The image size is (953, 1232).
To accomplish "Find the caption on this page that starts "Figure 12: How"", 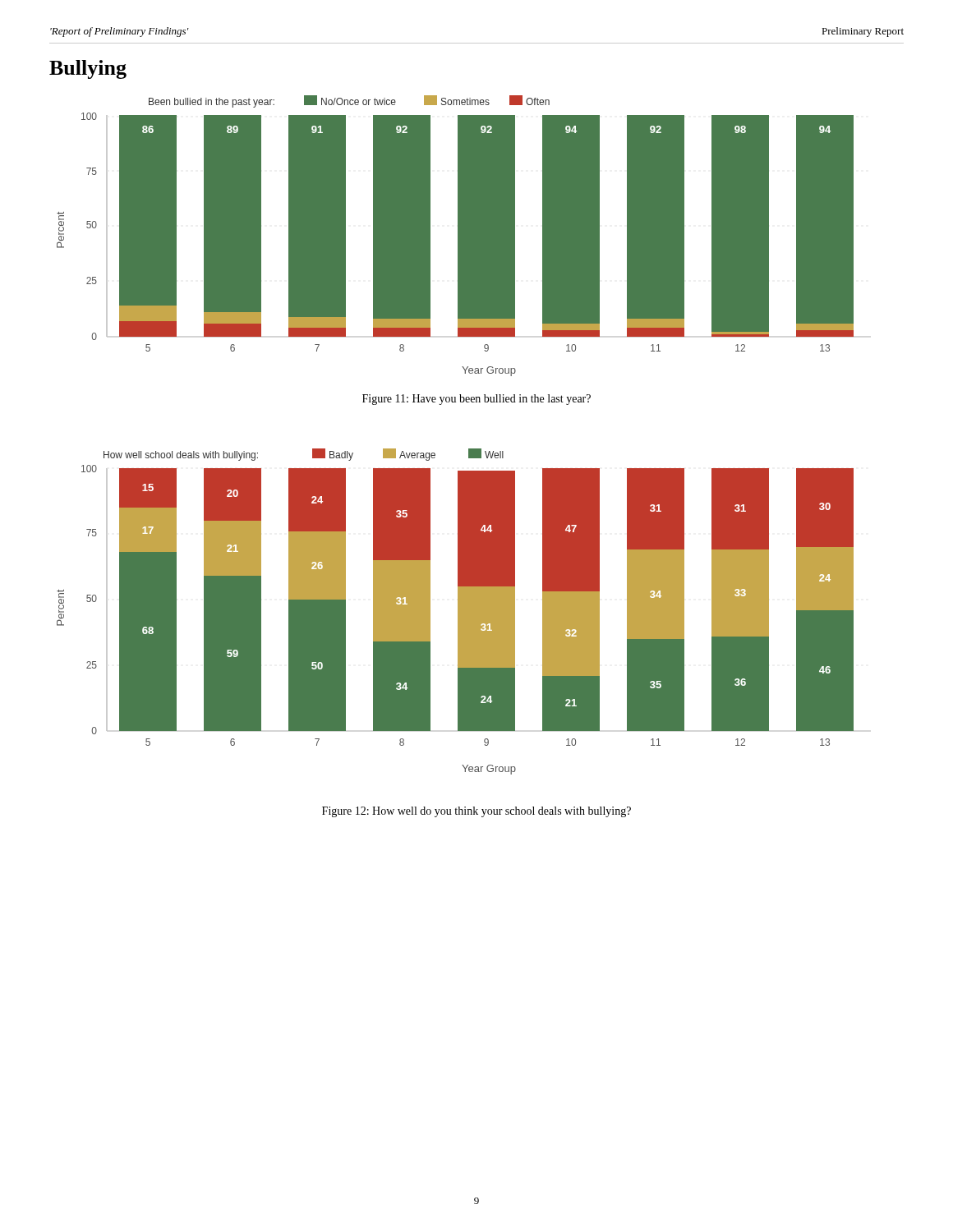I will pyautogui.click(x=476, y=811).
